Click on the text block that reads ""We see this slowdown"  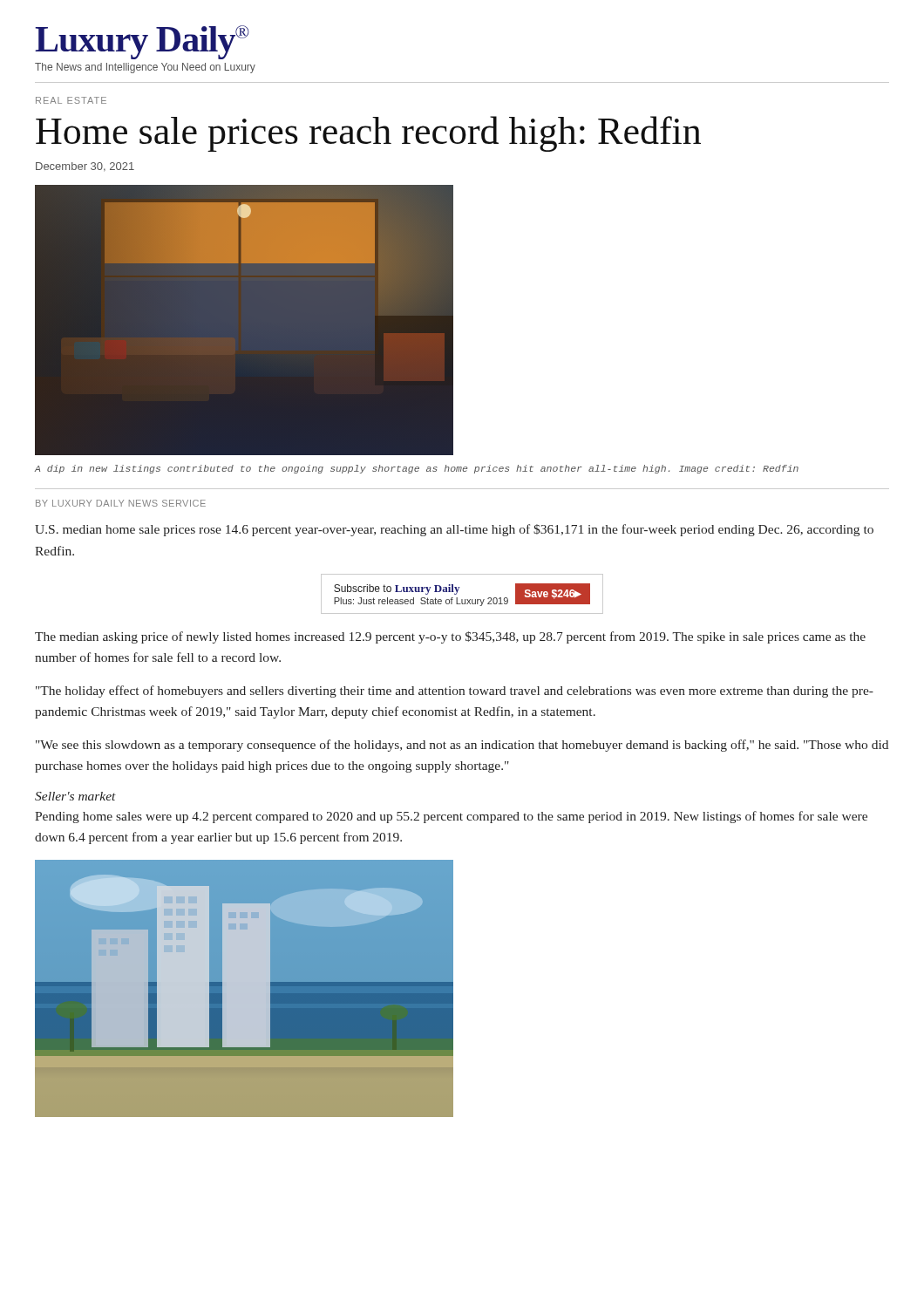(x=462, y=754)
